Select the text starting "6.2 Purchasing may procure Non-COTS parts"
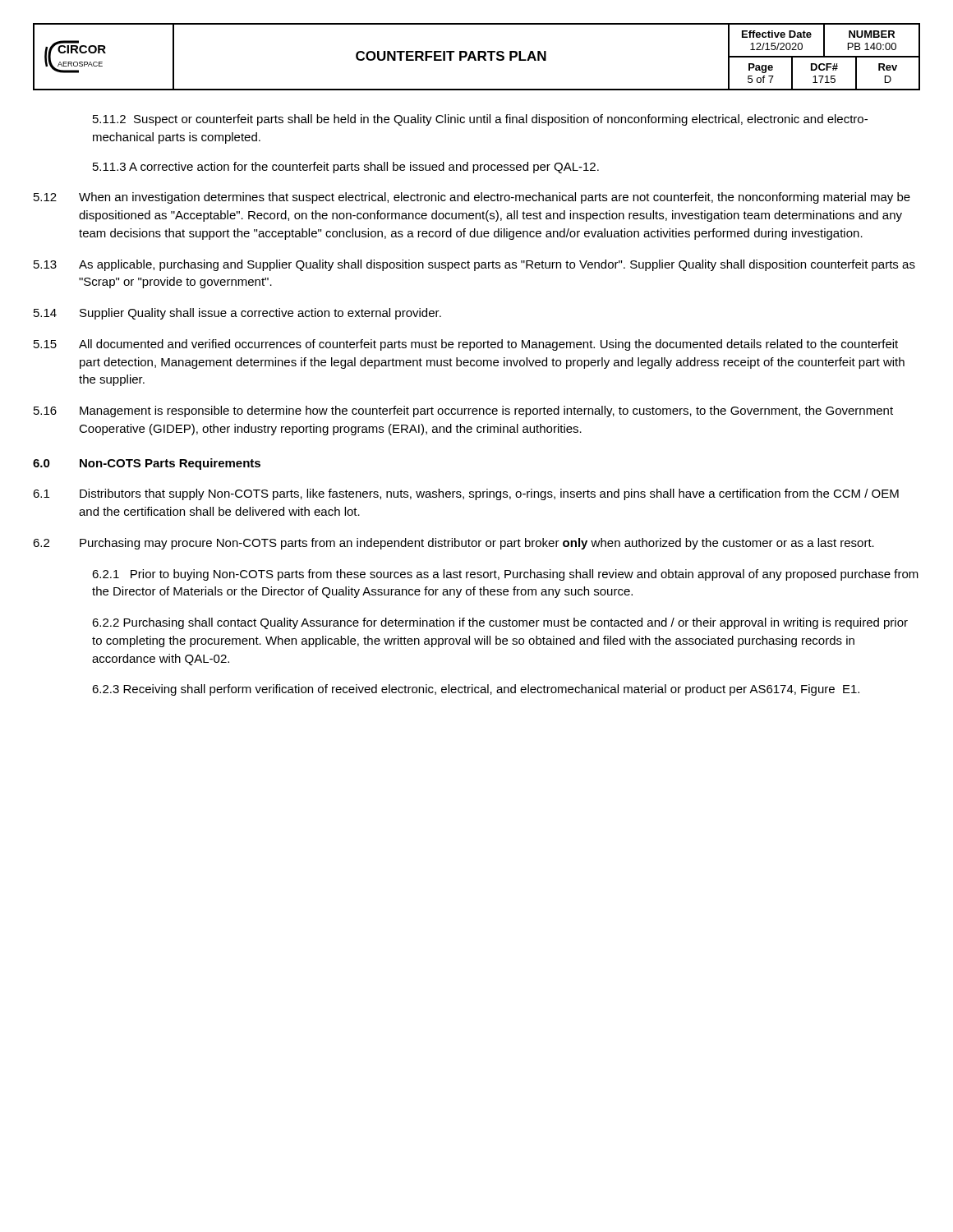This screenshot has width=953, height=1232. pos(476,543)
